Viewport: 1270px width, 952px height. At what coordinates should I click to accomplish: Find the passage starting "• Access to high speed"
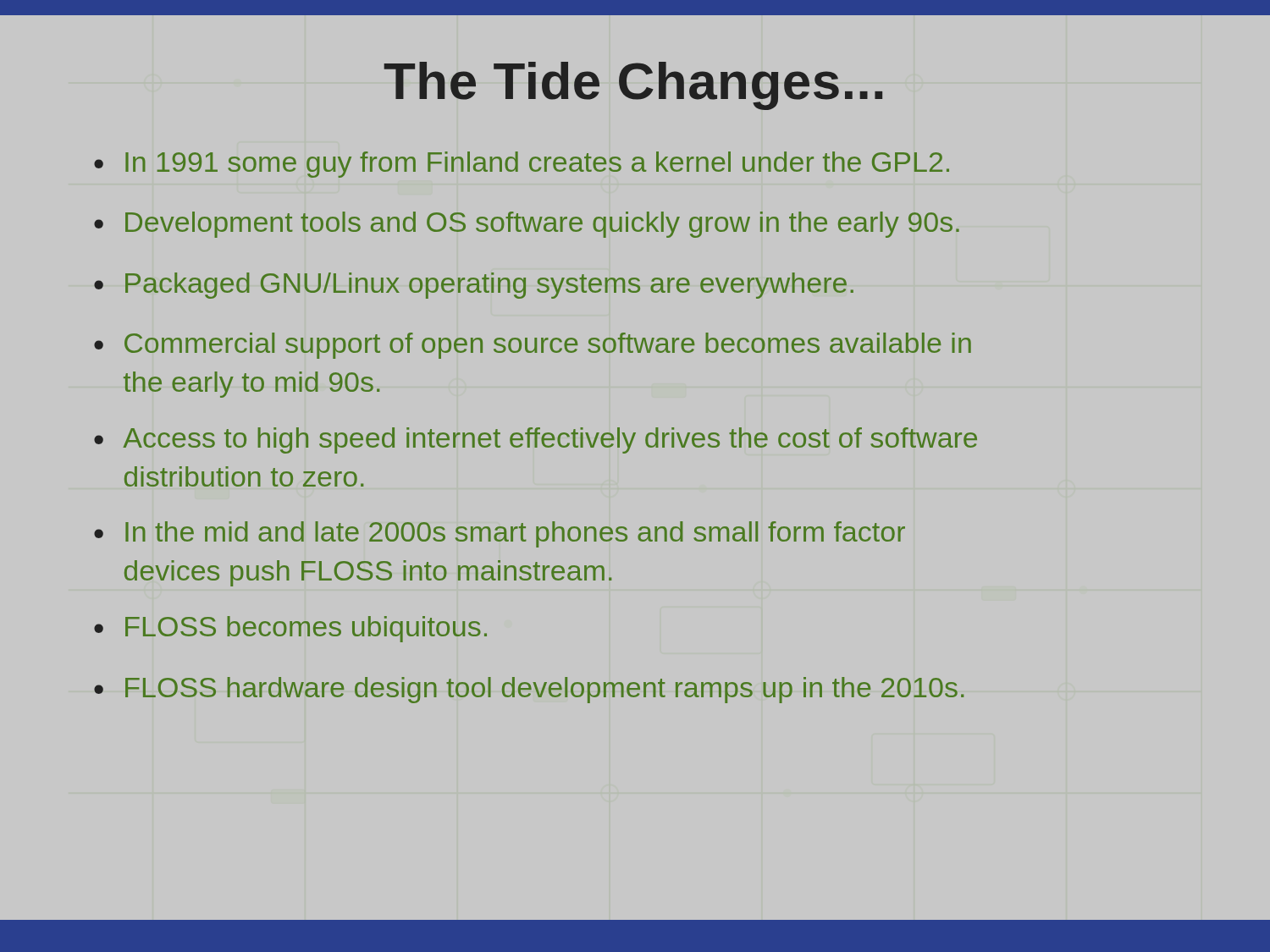coord(536,457)
